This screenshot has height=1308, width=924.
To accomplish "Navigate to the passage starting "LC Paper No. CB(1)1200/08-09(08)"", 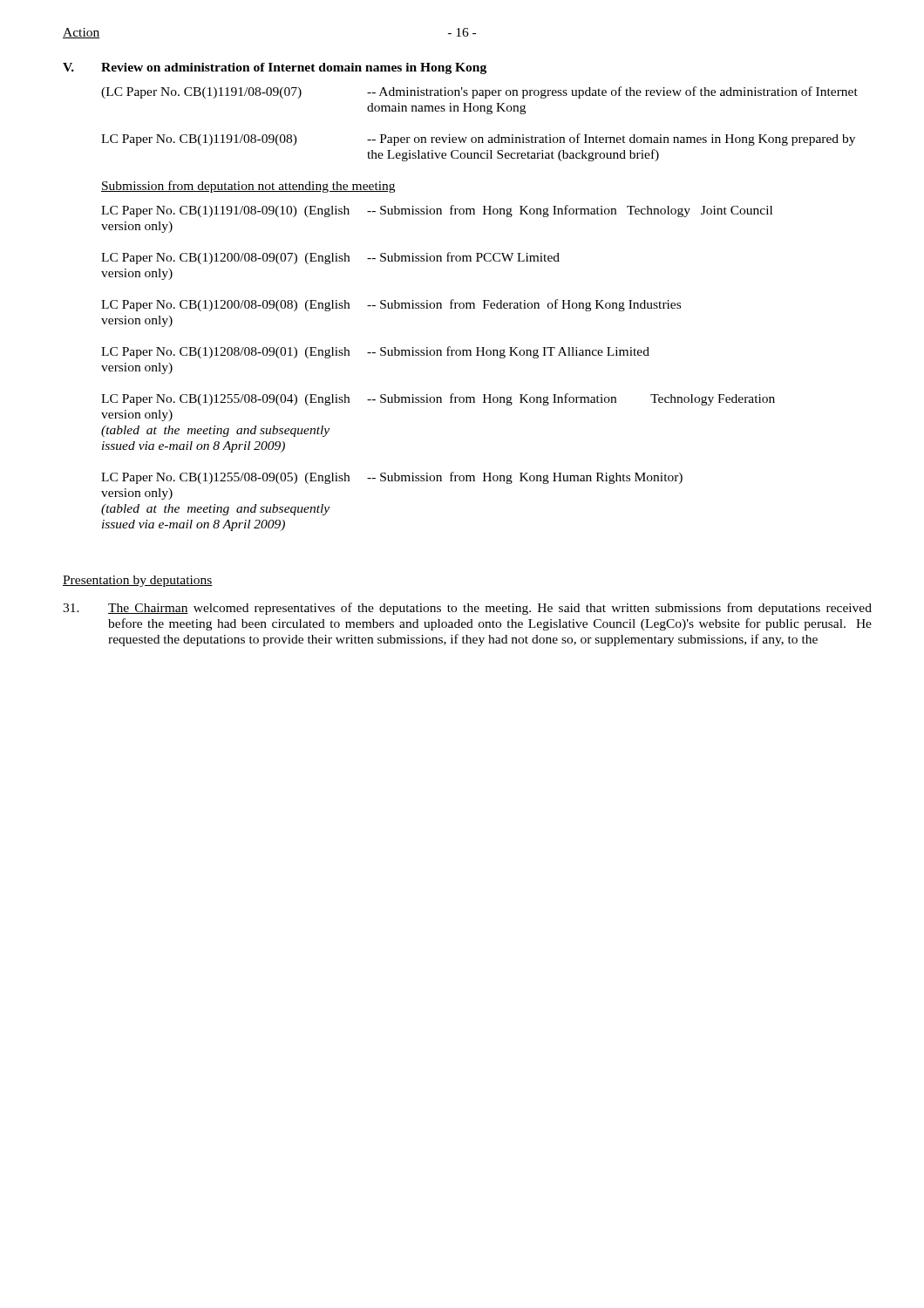I will 486,312.
